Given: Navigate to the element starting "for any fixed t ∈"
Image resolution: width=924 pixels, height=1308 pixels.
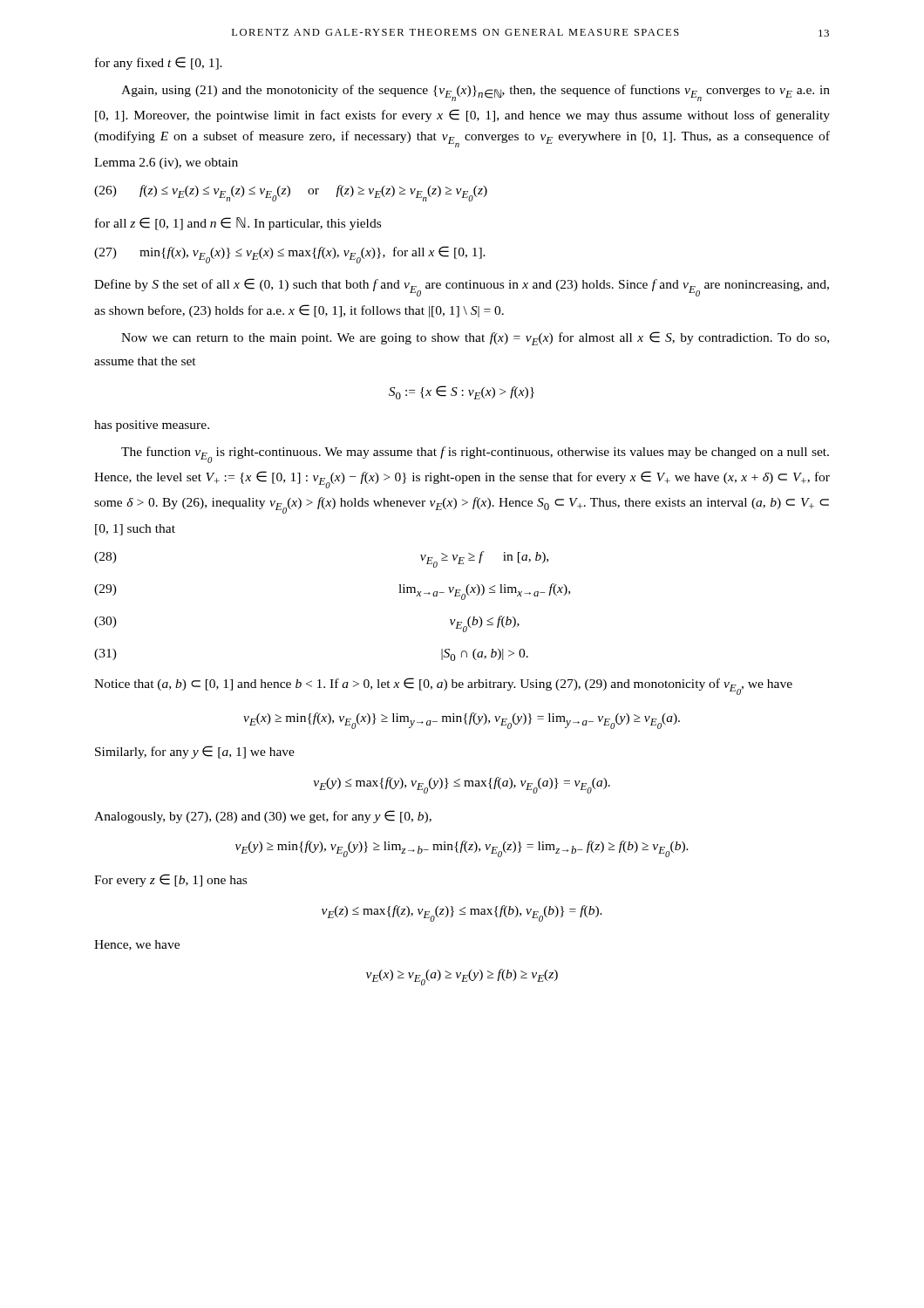Looking at the screenshot, I should tap(462, 112).
